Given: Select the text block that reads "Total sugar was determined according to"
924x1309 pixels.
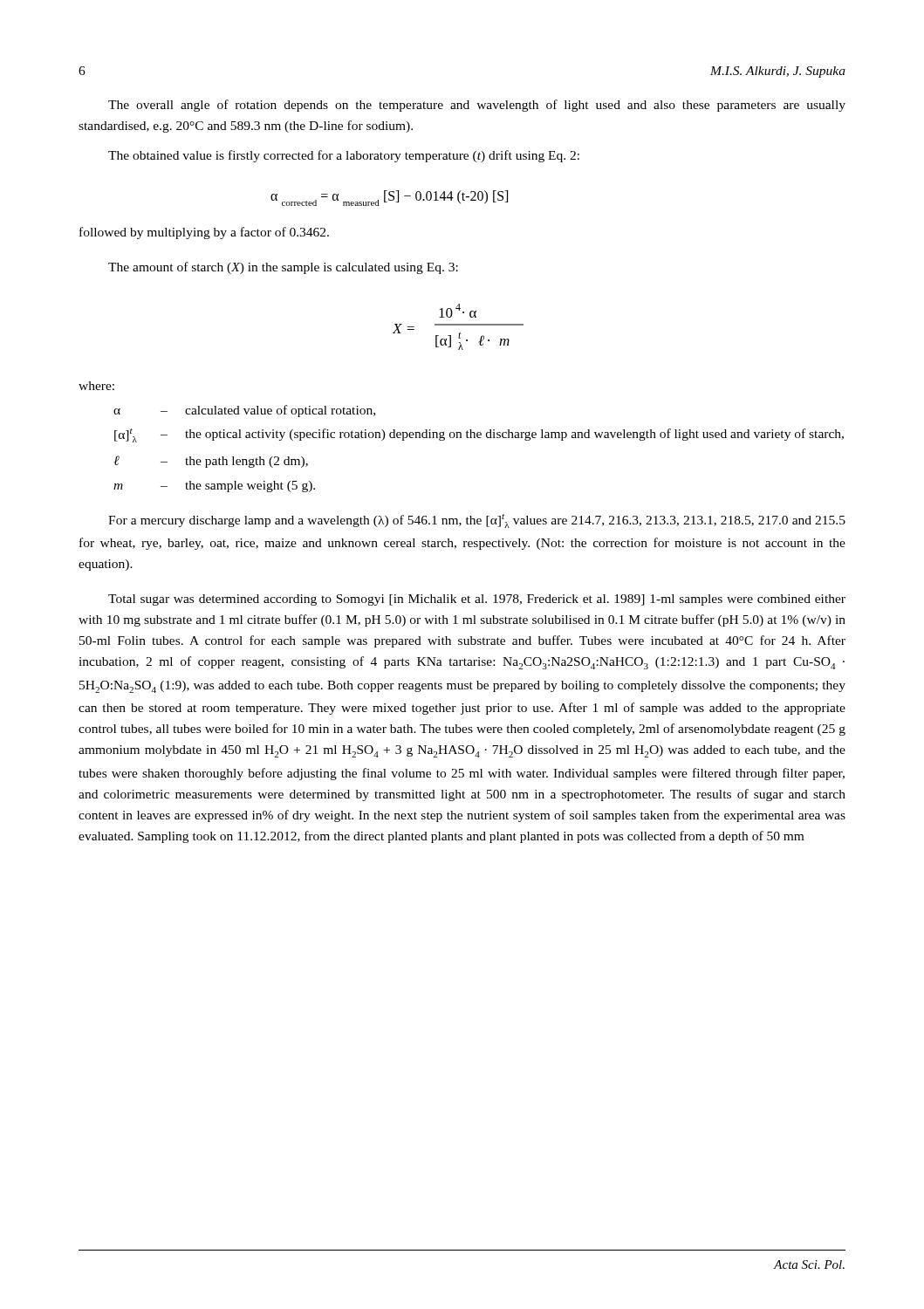Looking at the screenshot, I should point(462,717).
